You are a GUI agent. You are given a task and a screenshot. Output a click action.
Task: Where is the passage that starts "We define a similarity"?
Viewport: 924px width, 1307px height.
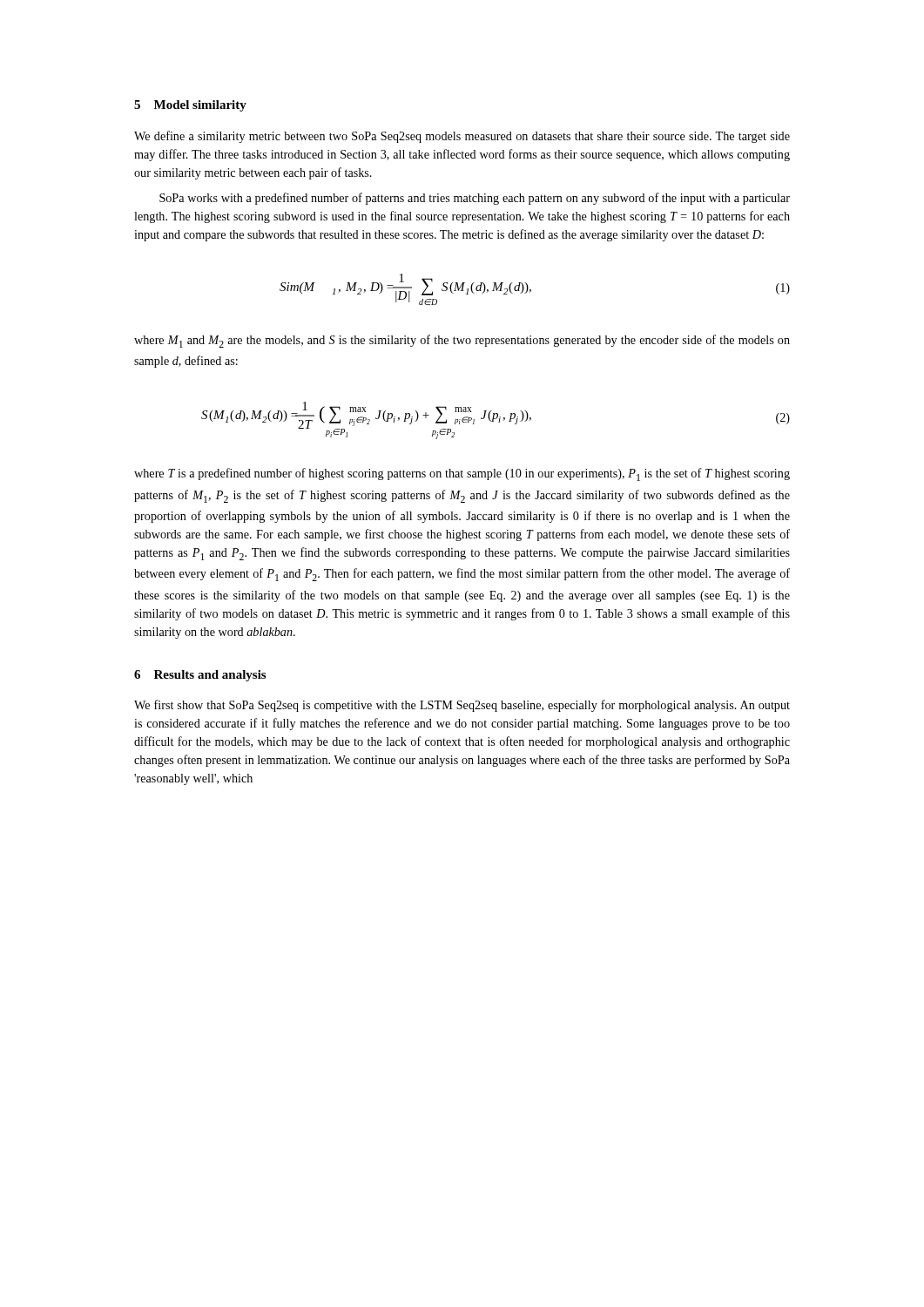462,185
